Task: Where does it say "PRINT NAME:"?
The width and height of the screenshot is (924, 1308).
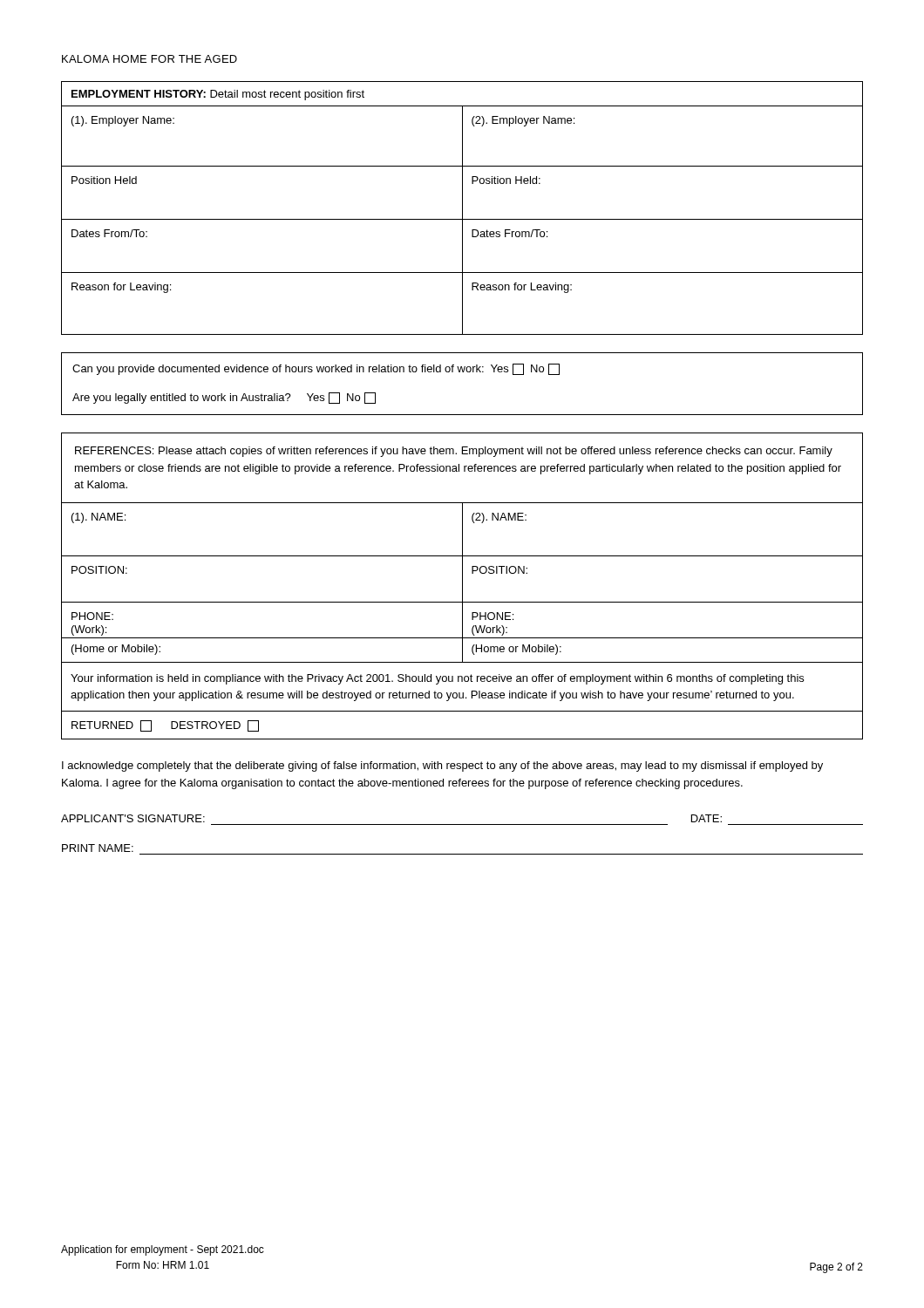Action: (x=462, y=848)
